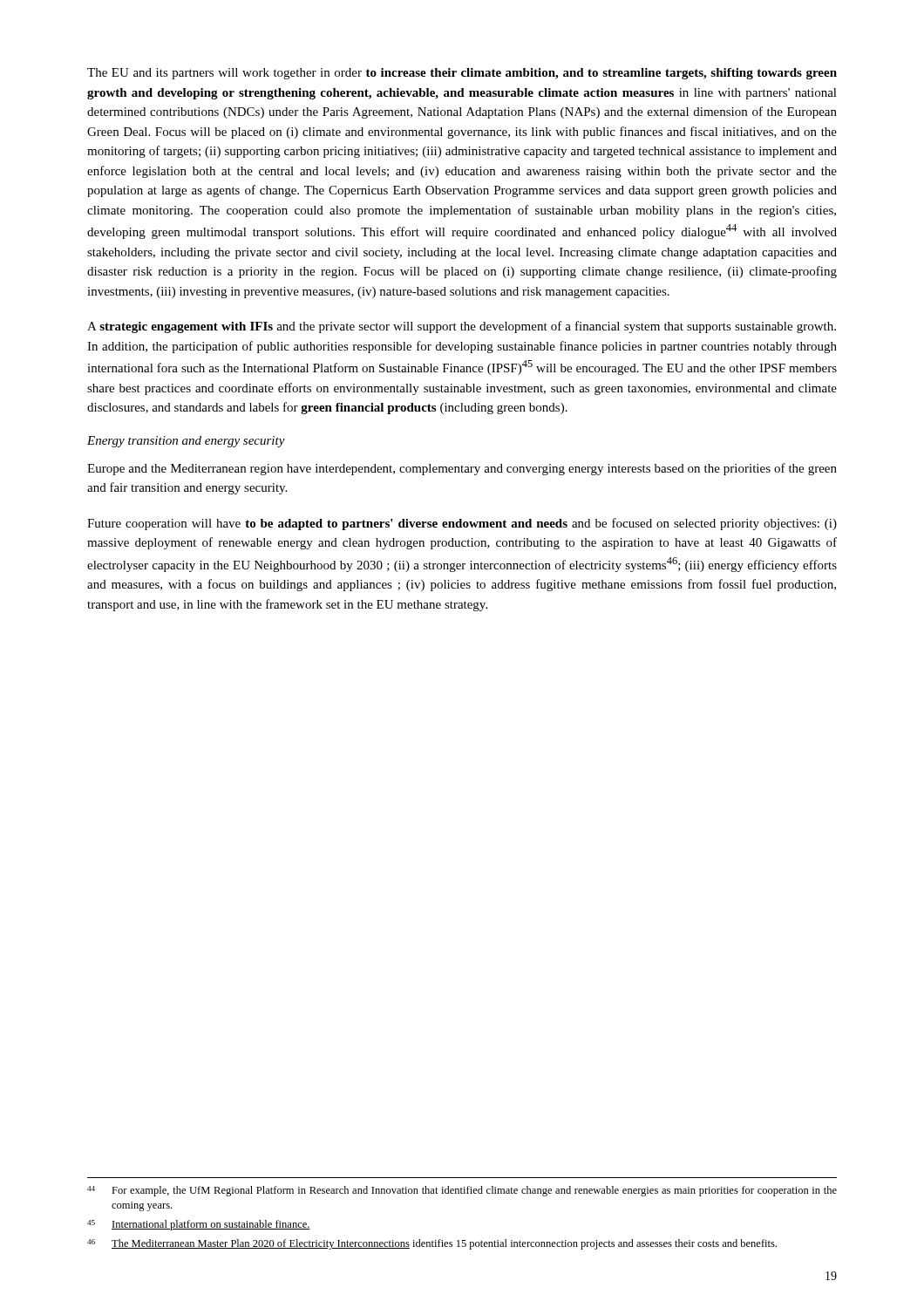The image size is (924, 1308).
Task: Click the passage that begins "A strategic engagement with"
Action: point(462,367)
